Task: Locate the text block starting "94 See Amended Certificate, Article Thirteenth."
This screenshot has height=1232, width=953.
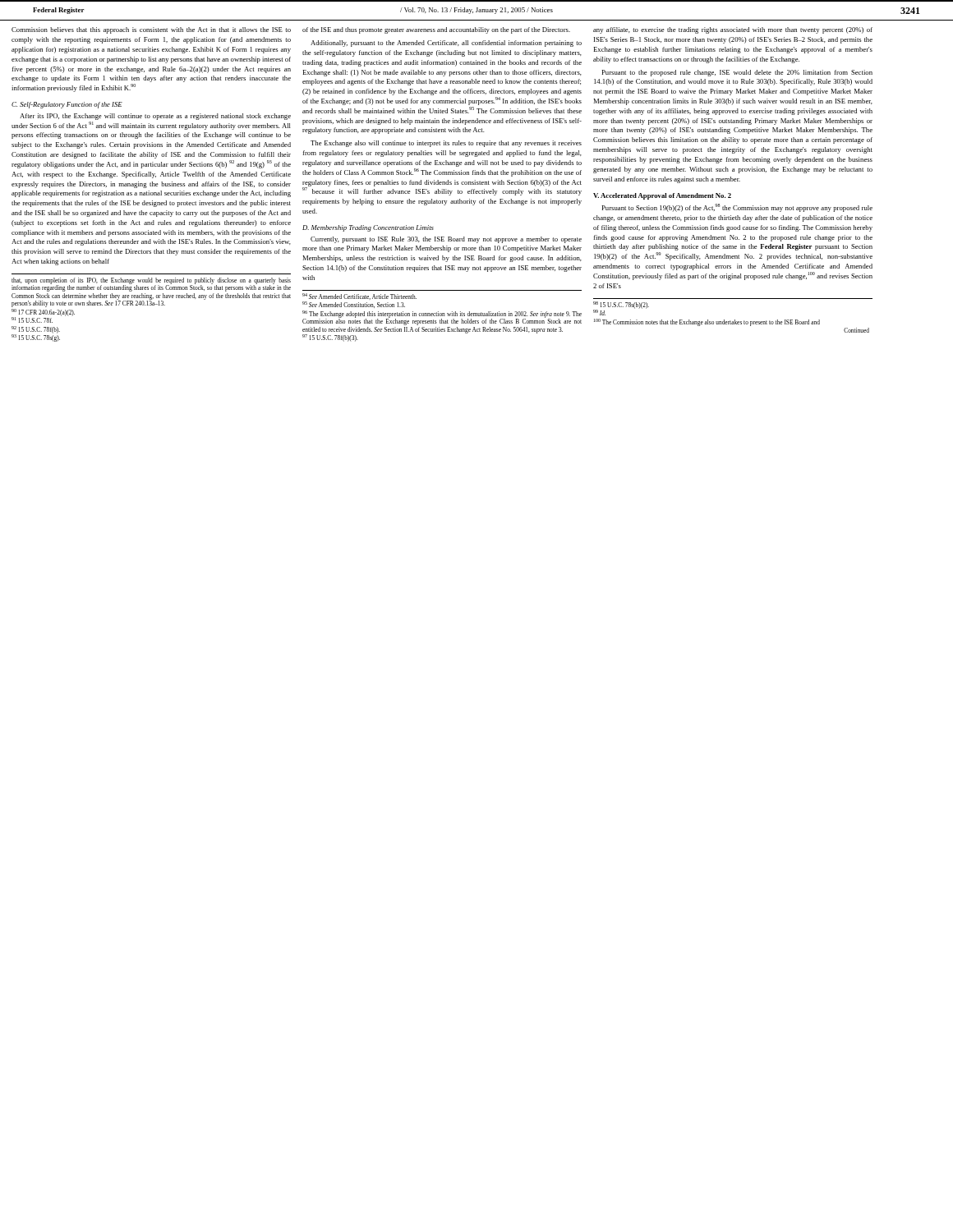Action: (x=442, y=317)
